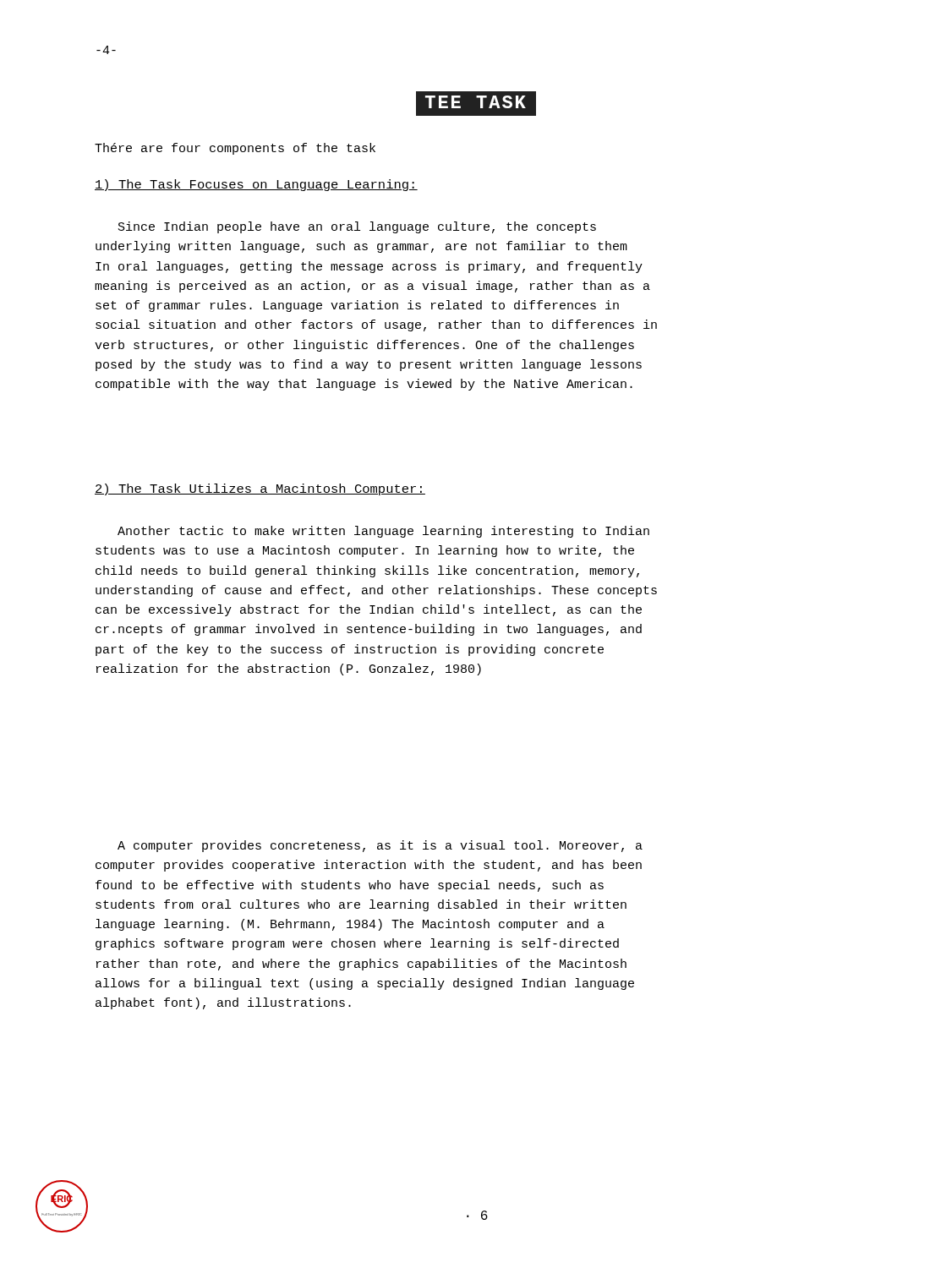Find the text block containing "A computer provides concreteness, as it is"
The height and width of the screenshot is (1268, 952).
(369, 925)
